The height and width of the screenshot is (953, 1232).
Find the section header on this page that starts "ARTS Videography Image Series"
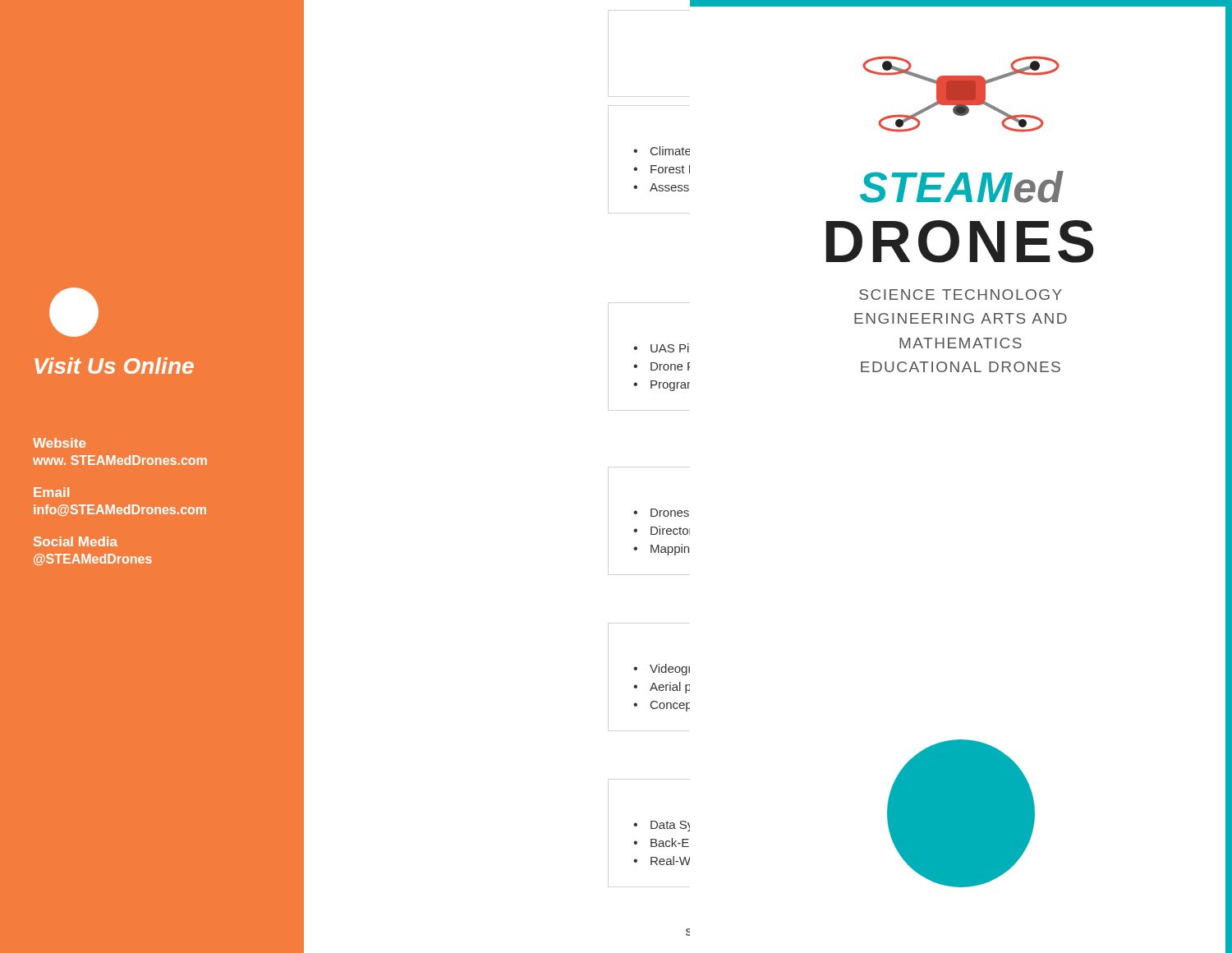pyautogui.click(x=662, y=670)
